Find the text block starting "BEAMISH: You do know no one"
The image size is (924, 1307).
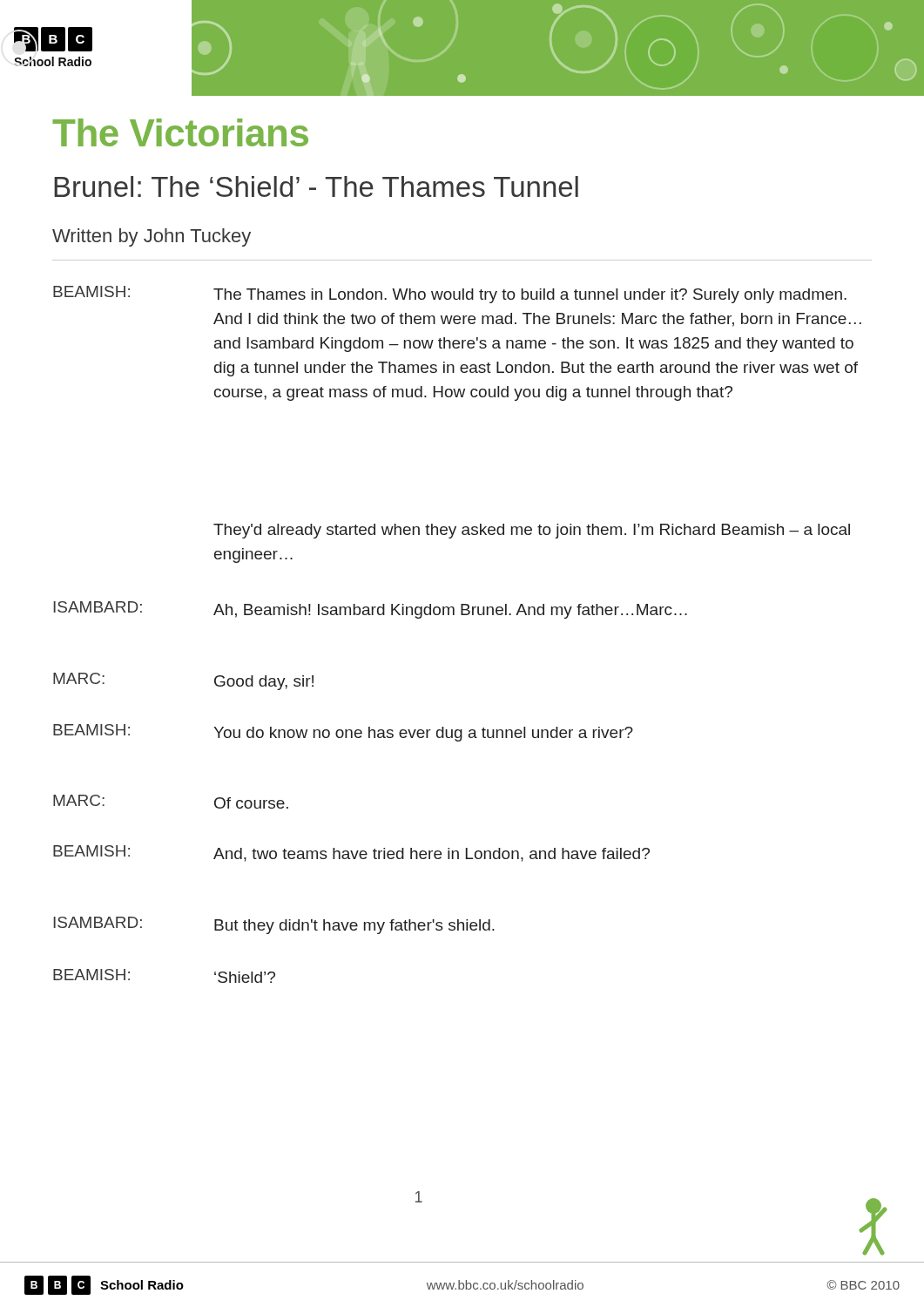pos(462,733)
